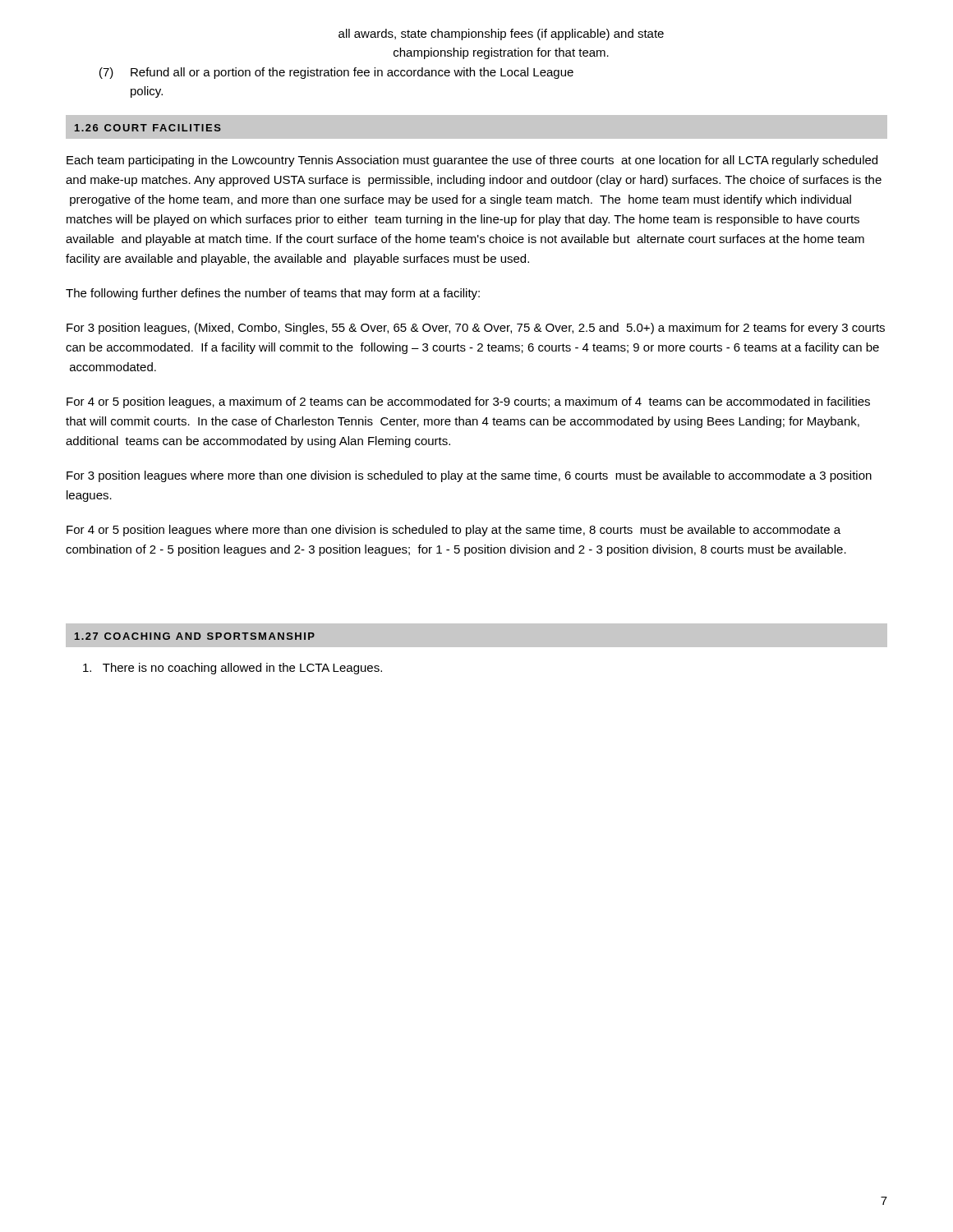Select the text block with the text "For 3 position leagues where more than one"
The width and height of the screenshot is (953, 1232).
click(x=469, y=485)
